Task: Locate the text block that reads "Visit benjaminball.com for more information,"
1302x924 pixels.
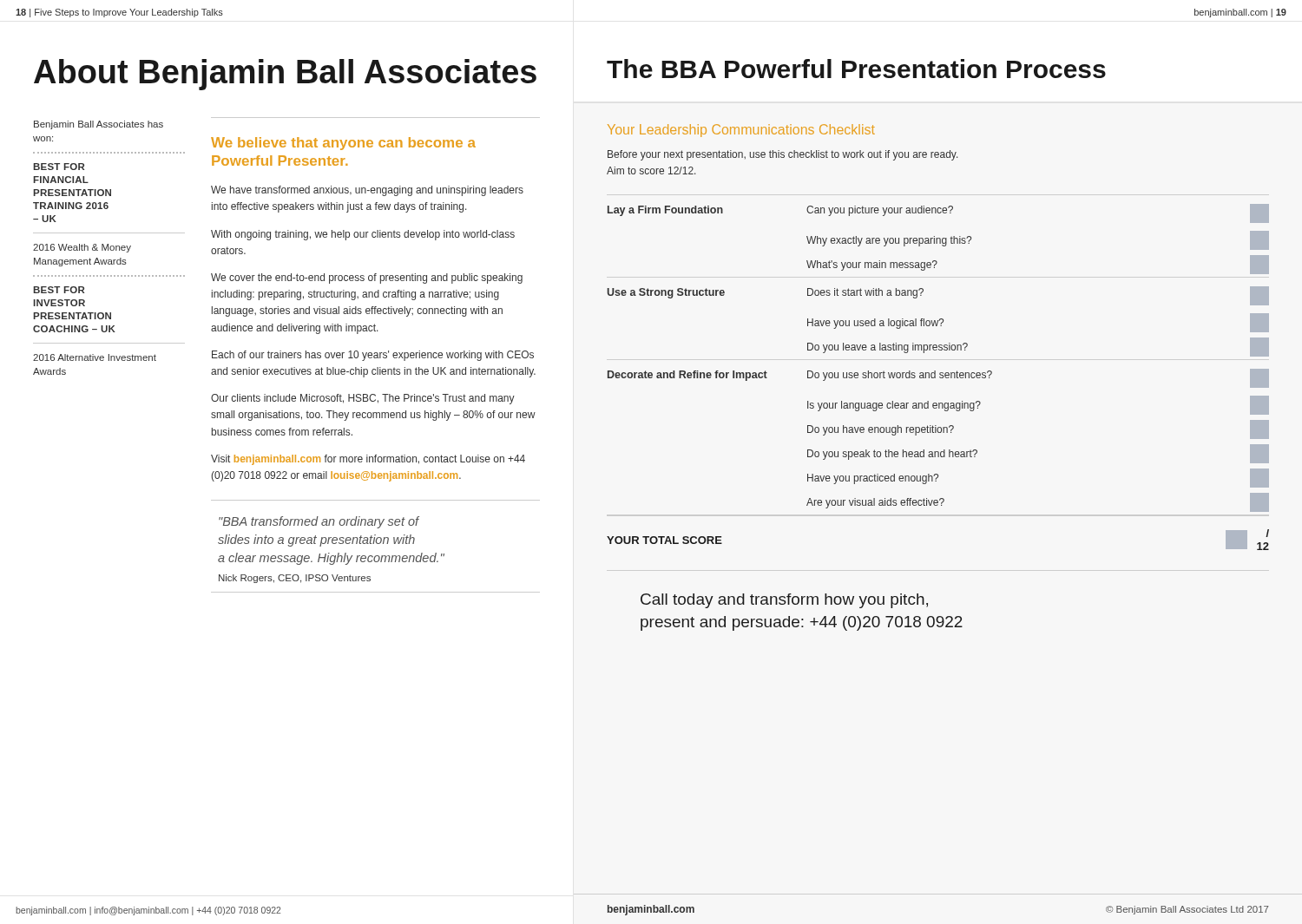Action: (x=368, y=467)
